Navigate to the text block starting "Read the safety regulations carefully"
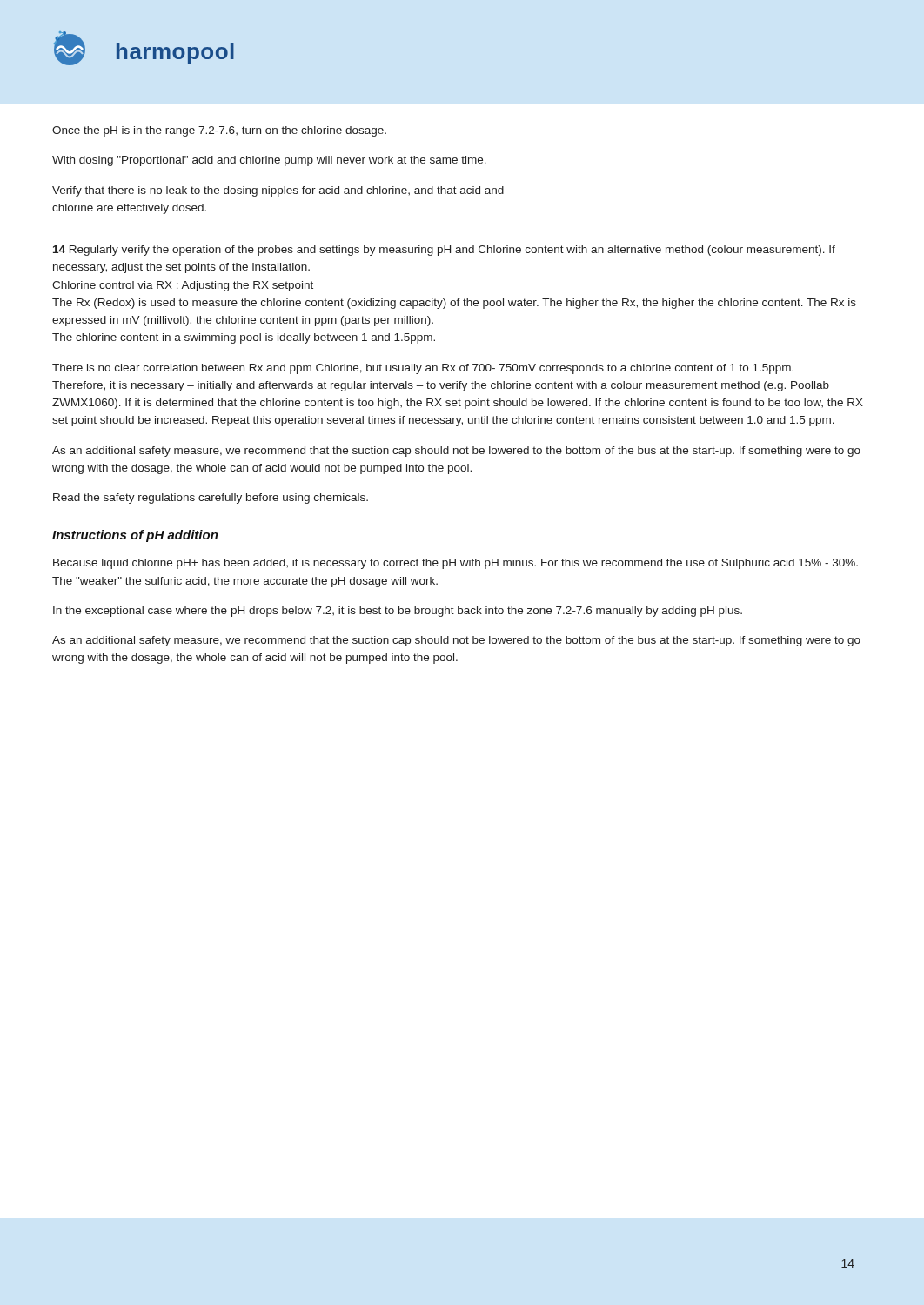This screenshot has height=1305, width=924. [211, 497]
